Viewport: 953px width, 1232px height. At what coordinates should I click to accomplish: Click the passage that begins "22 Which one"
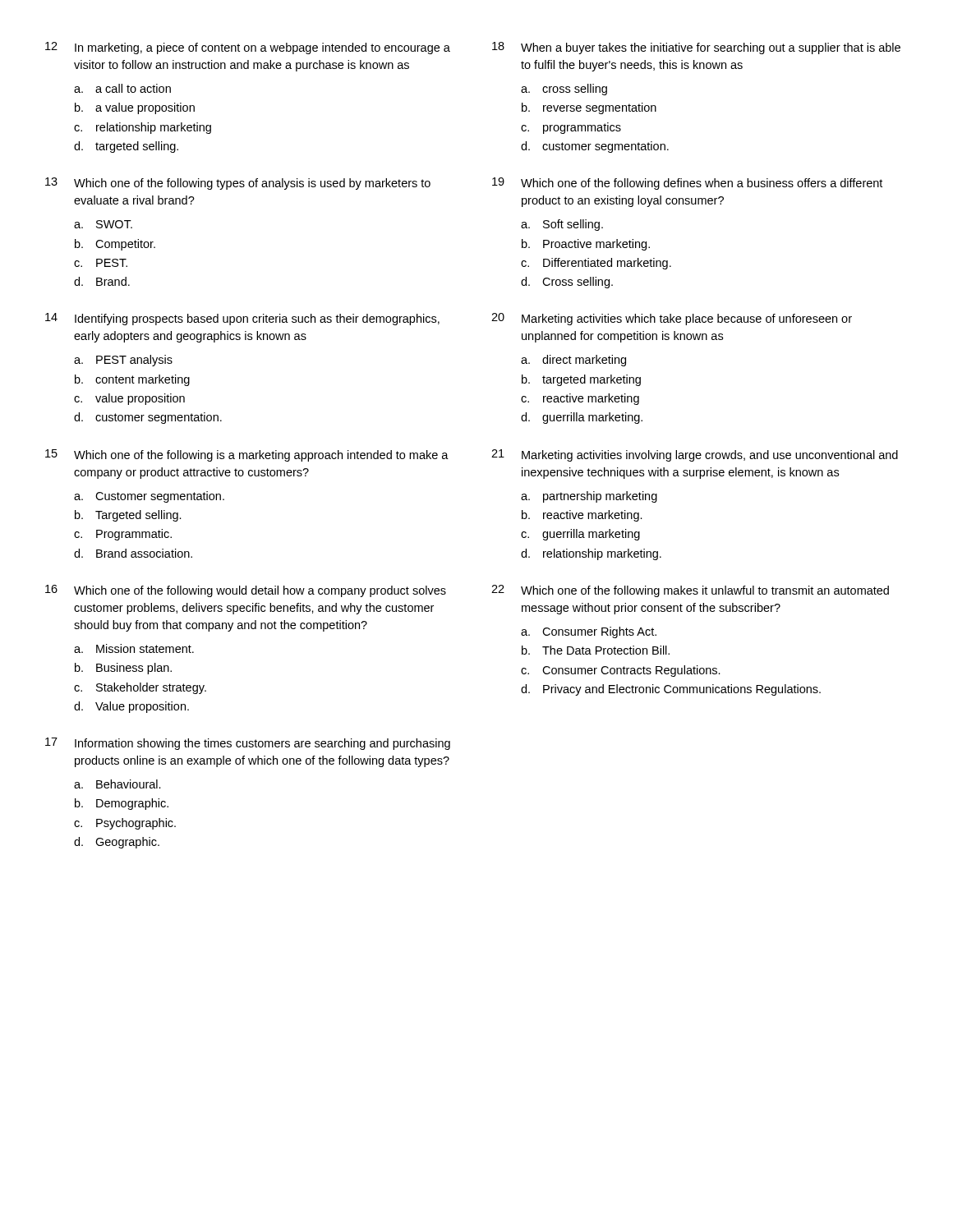(x=690, y=591)
